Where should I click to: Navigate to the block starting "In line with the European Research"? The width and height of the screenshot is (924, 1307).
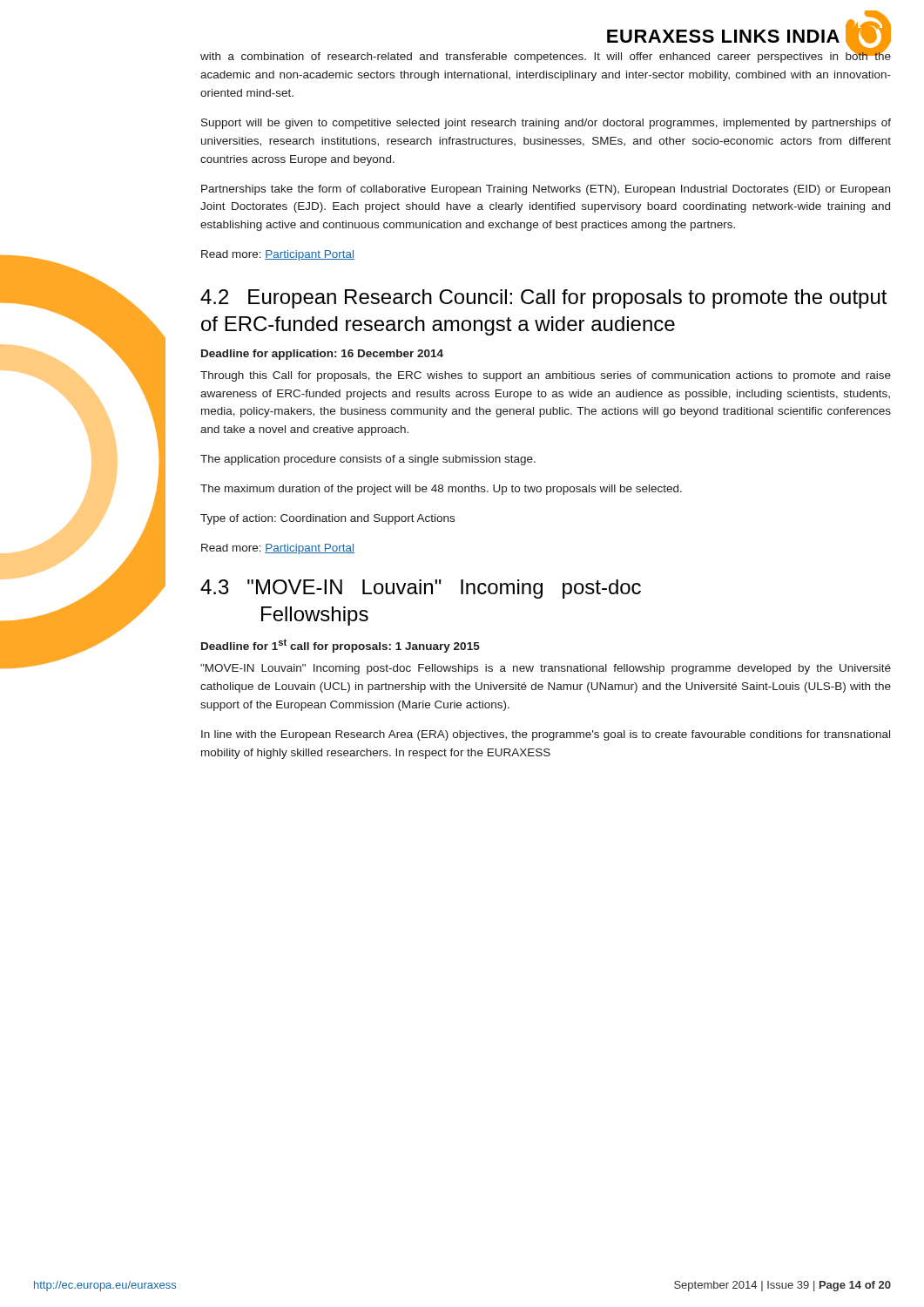coord(546,743)
